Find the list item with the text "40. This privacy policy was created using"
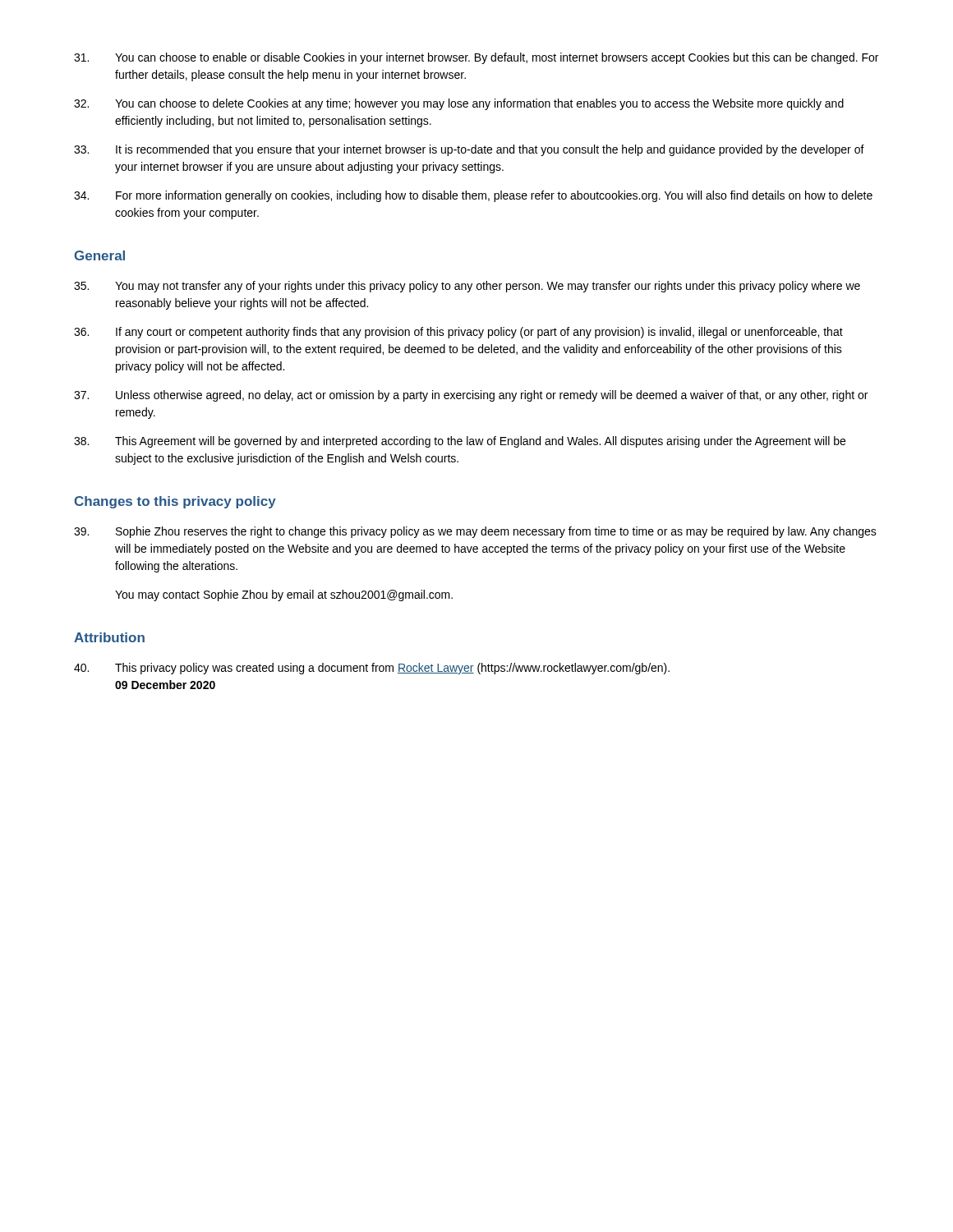Viewport: 953px width, 1232px height. (476, 677)
